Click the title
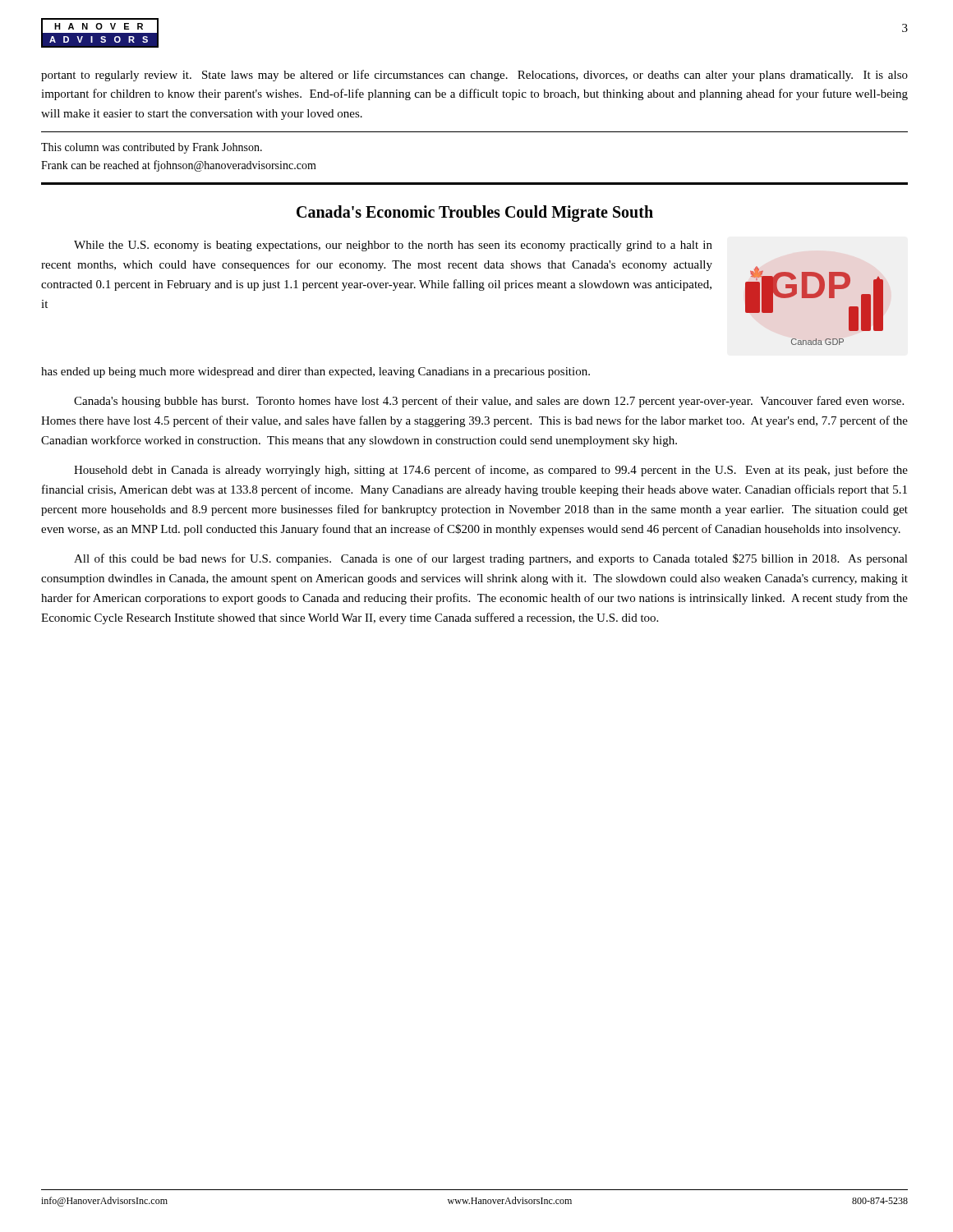953x1232 pixels. coord(474,212)
